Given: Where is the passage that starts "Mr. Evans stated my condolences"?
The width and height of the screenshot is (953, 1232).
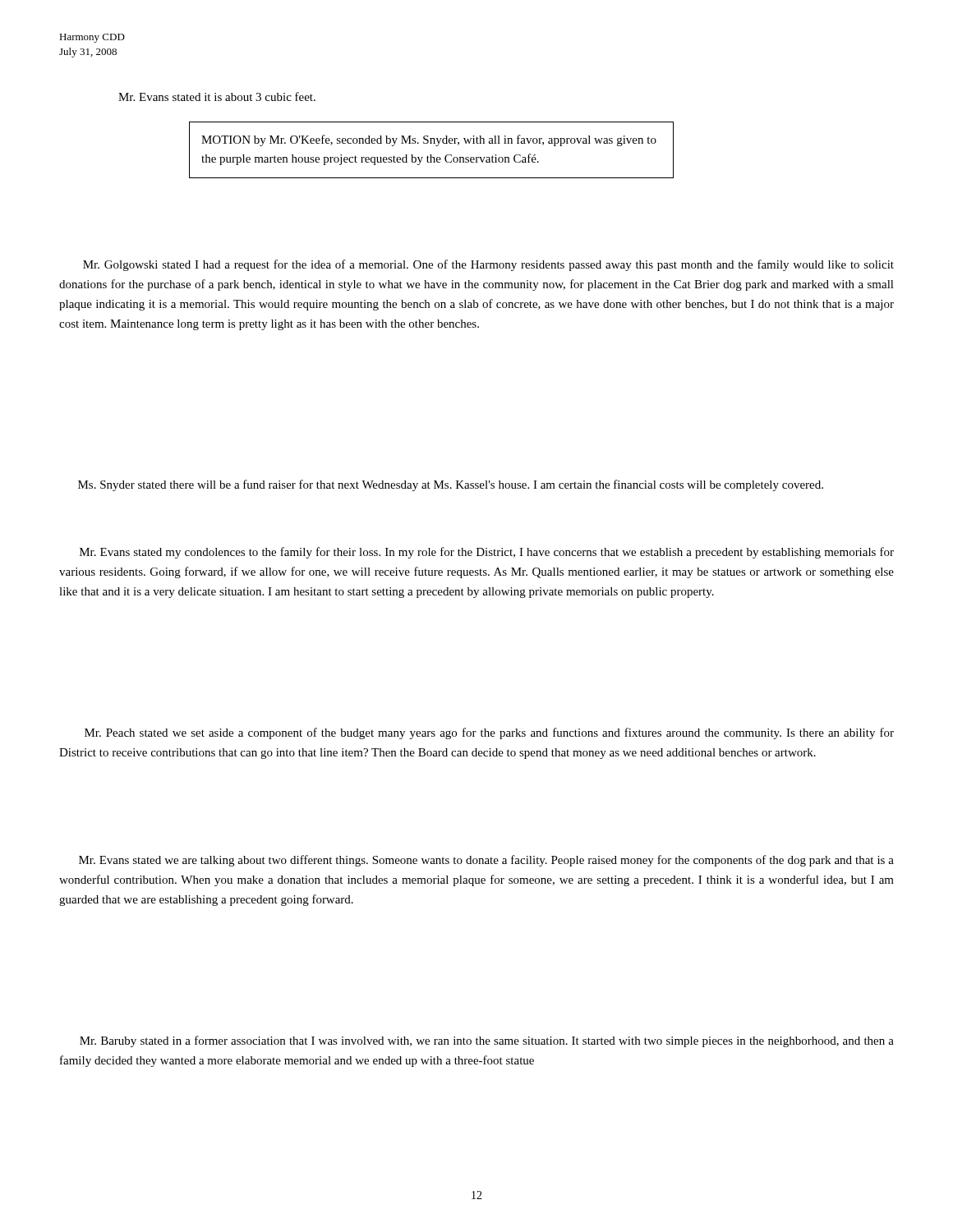Looking at the screenshot, I should point(476,572).
